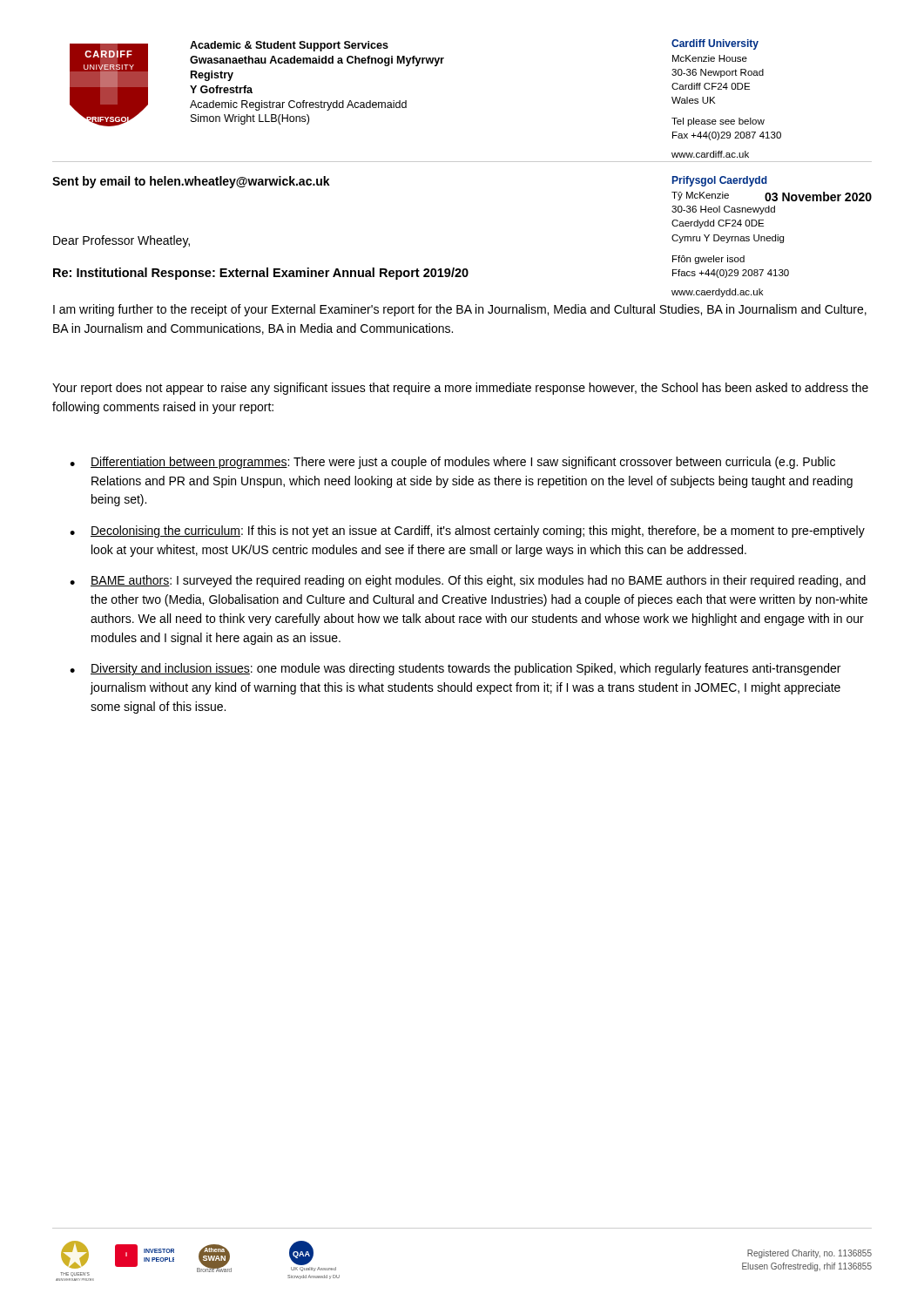924x1307 pixels.
Task: Click on the text block containing "Your report does not appear to raise any"
Action: tap(460, 397)
